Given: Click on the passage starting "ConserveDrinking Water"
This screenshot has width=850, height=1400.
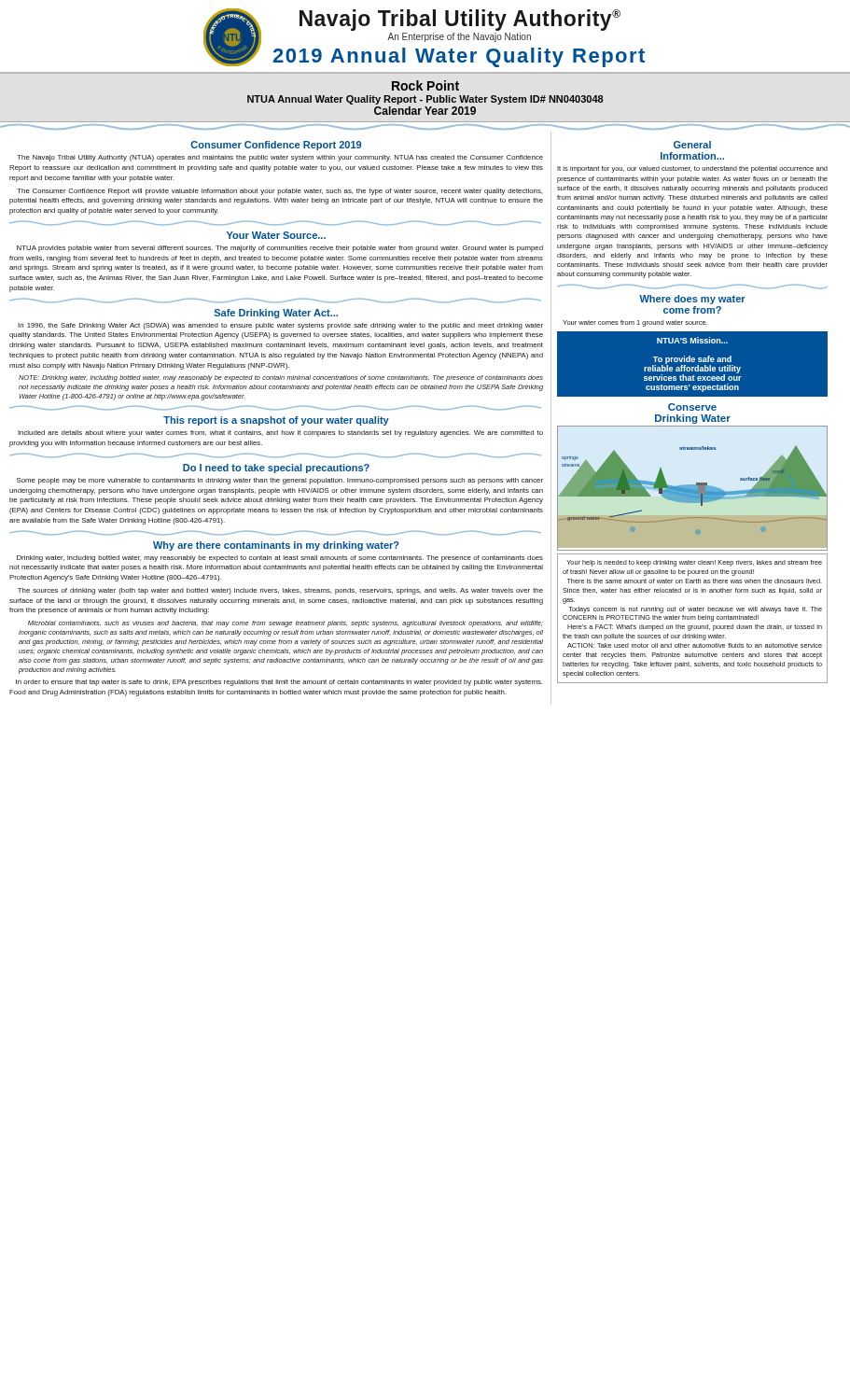Looking at the screenshot, I should 692,412.
